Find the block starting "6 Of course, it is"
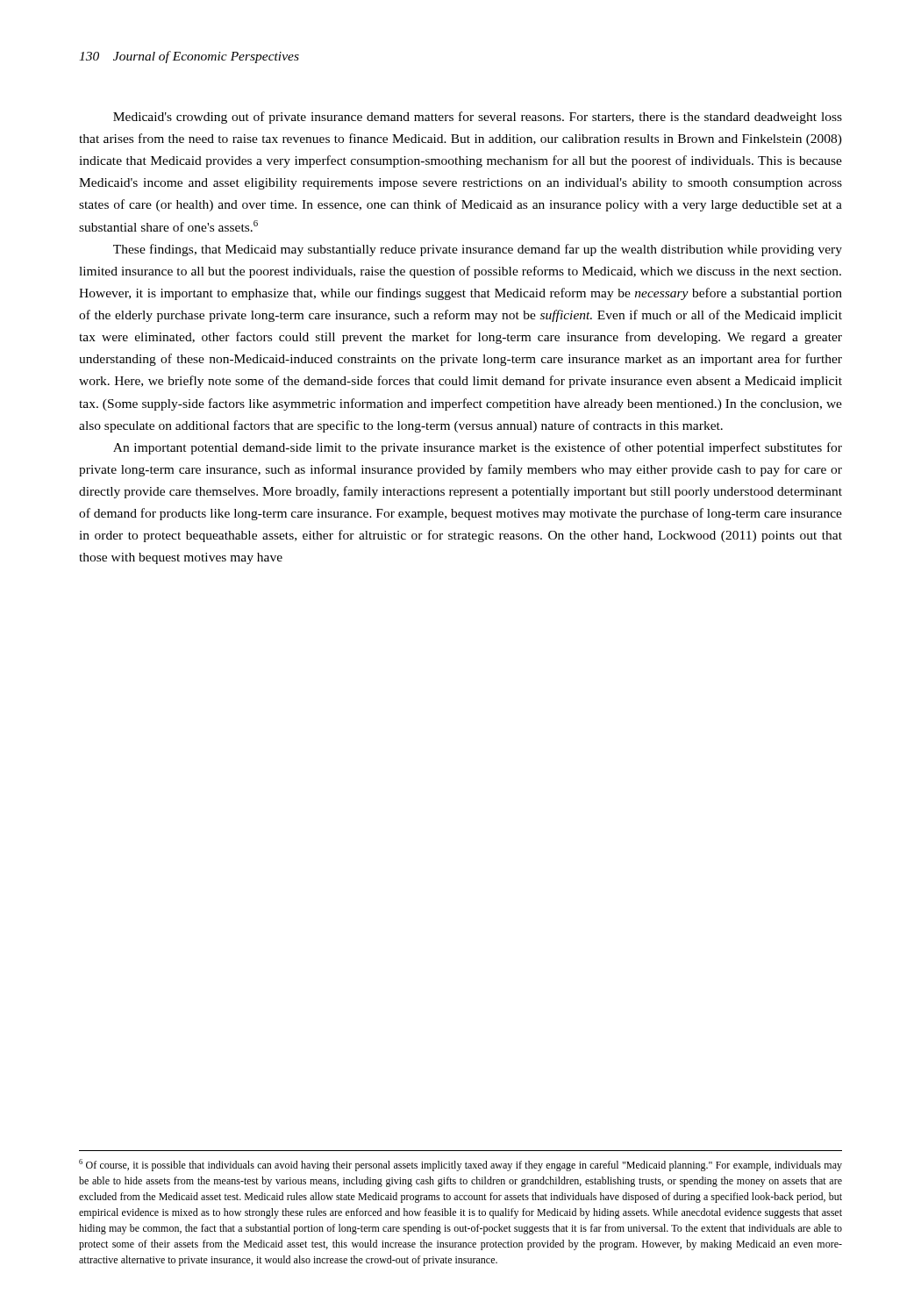The height and width of the screenshot is (1316, 921). click(x=460, y=1212)
